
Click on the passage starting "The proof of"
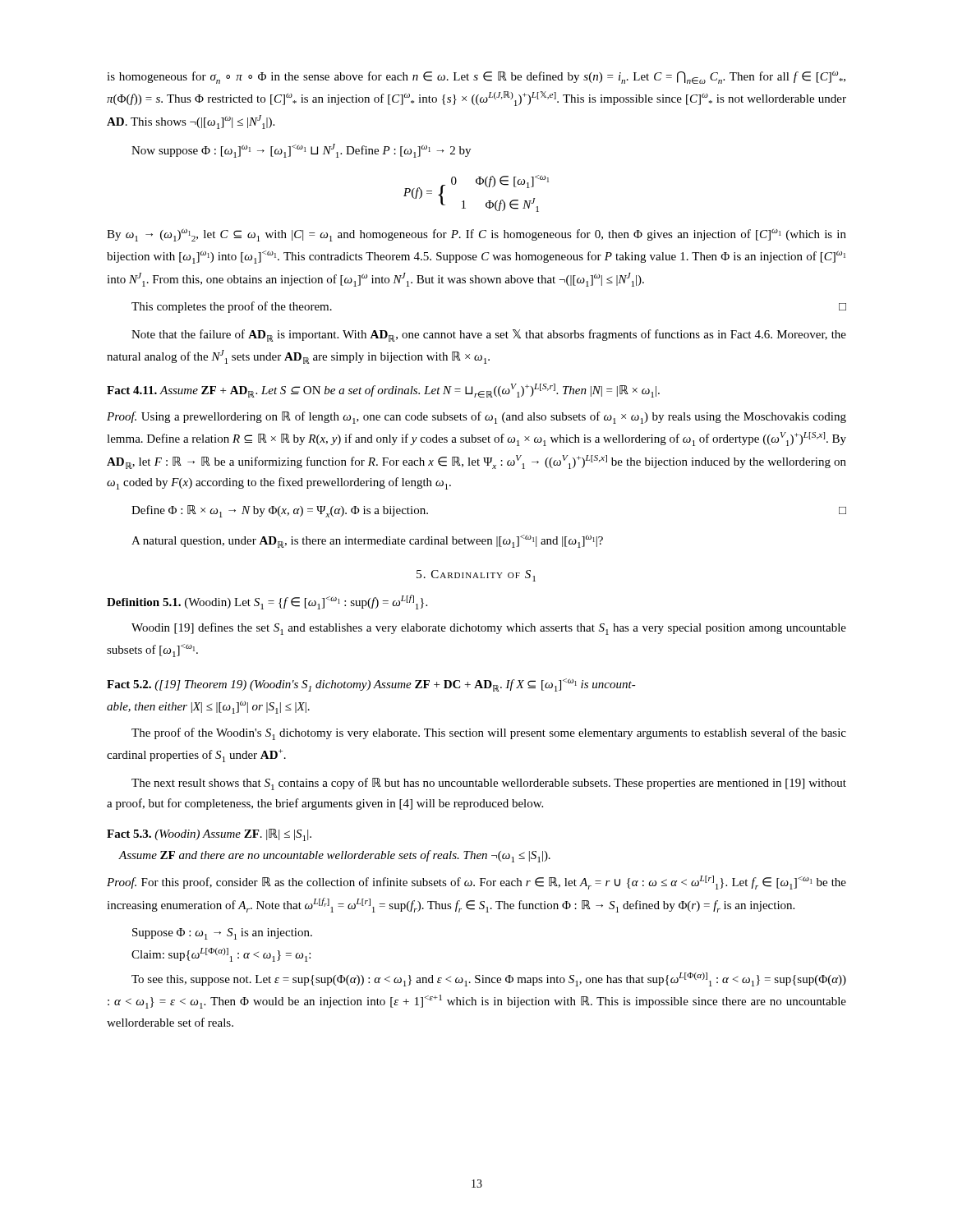[476, 745]
